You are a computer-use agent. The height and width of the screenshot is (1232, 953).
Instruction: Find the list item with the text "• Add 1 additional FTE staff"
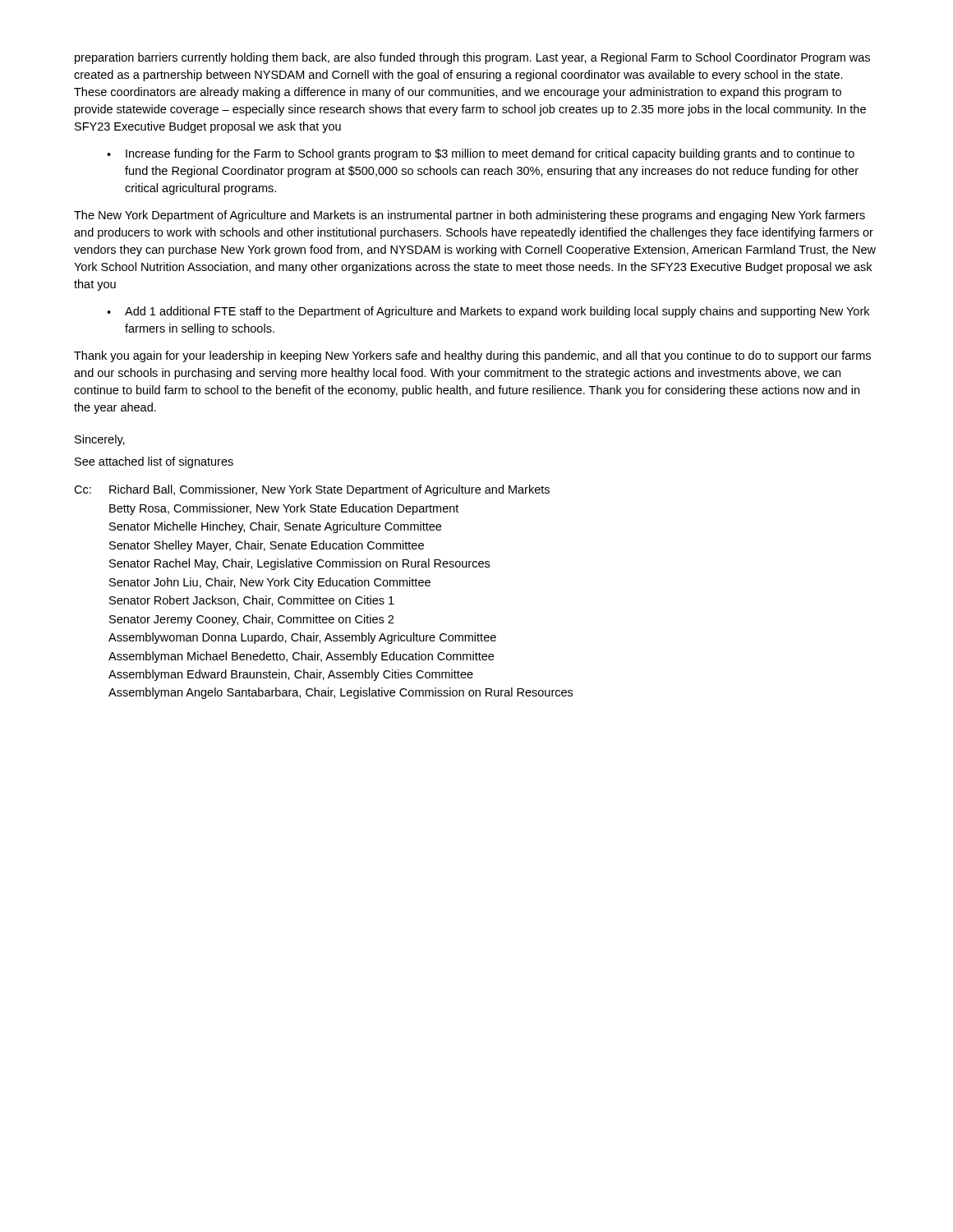pyautogui.click(x=493, y=321)
